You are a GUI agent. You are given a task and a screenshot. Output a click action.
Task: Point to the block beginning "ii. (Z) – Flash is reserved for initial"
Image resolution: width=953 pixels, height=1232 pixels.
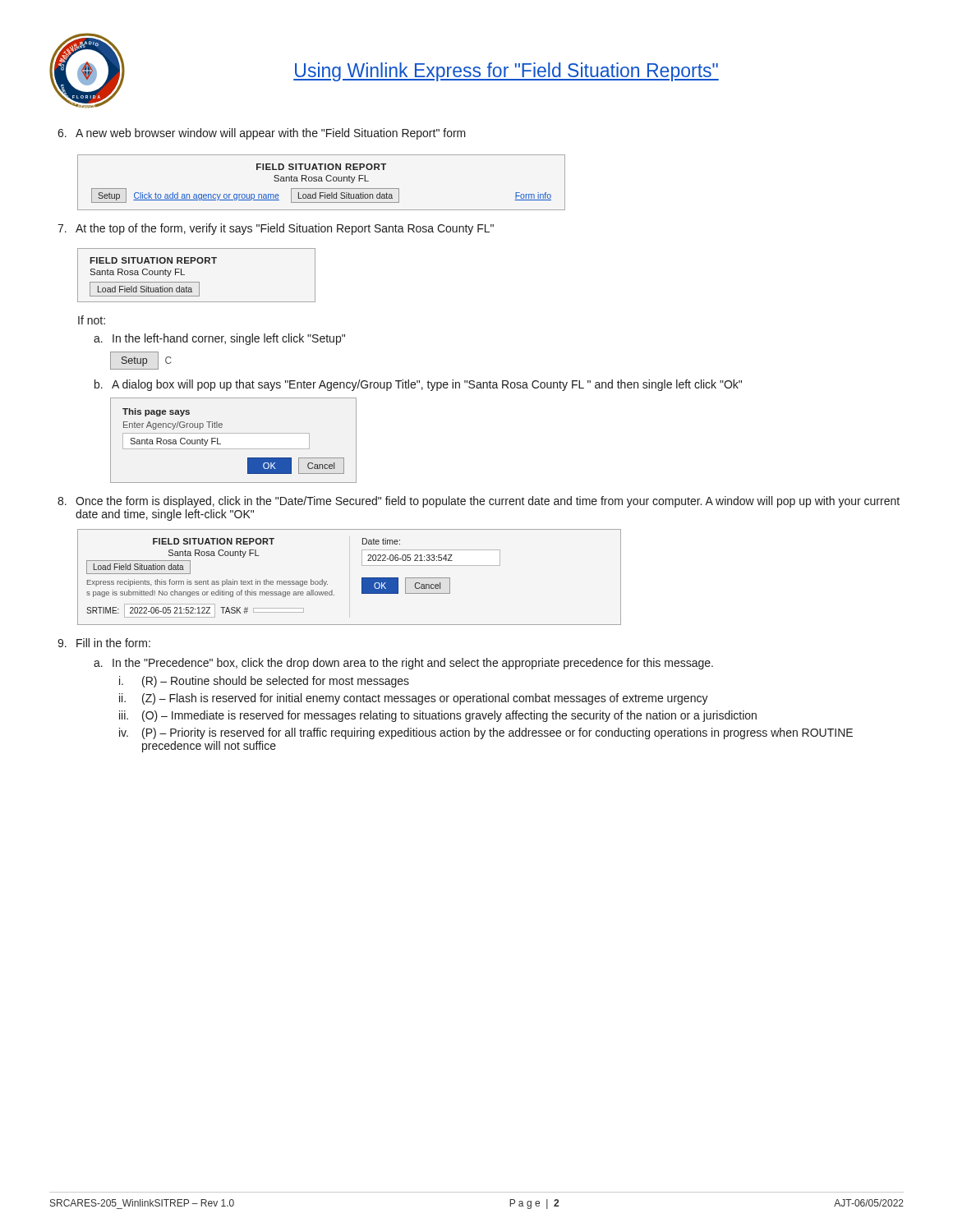[413, 698]
